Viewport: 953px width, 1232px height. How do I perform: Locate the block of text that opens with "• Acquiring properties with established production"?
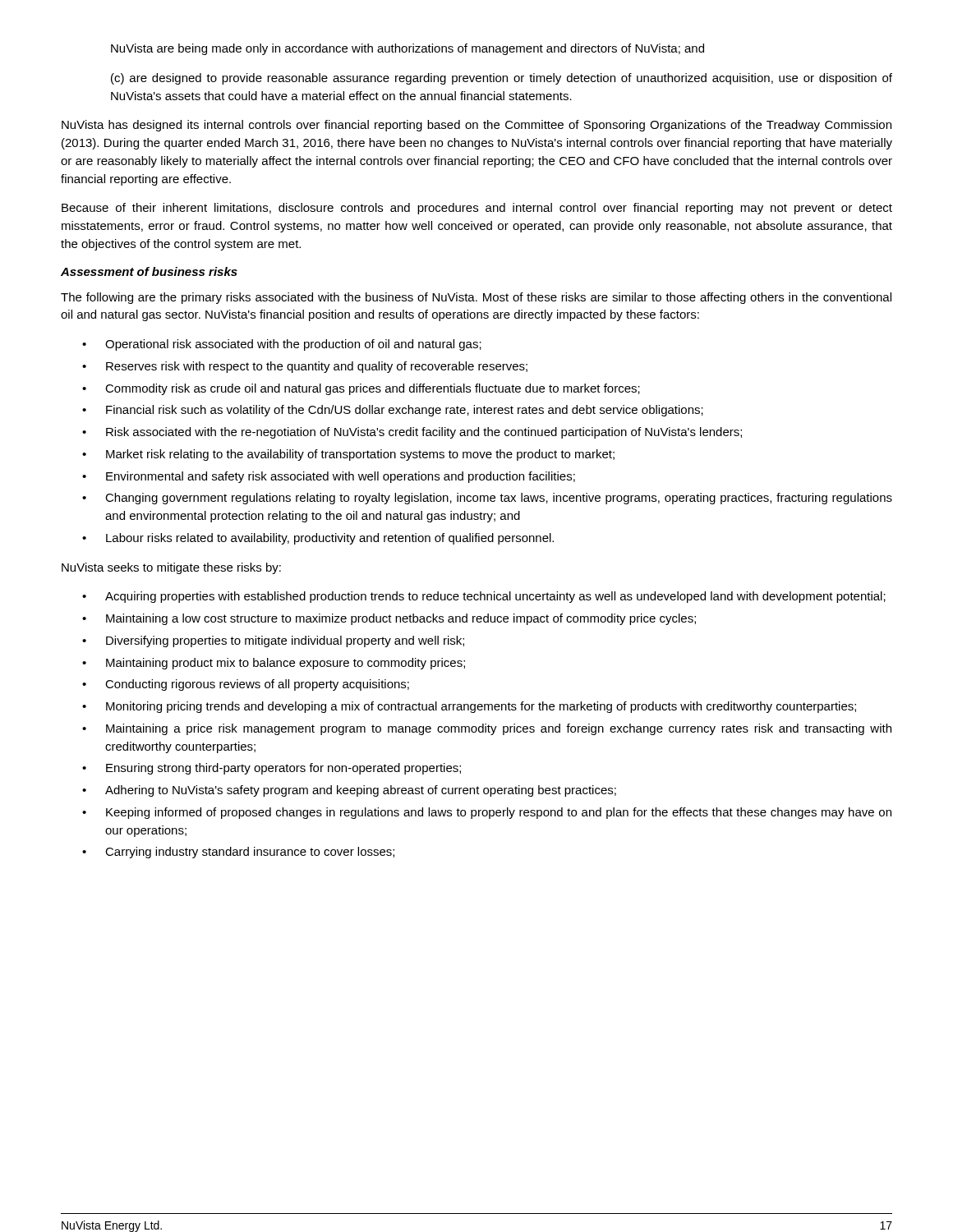(486, 596)
